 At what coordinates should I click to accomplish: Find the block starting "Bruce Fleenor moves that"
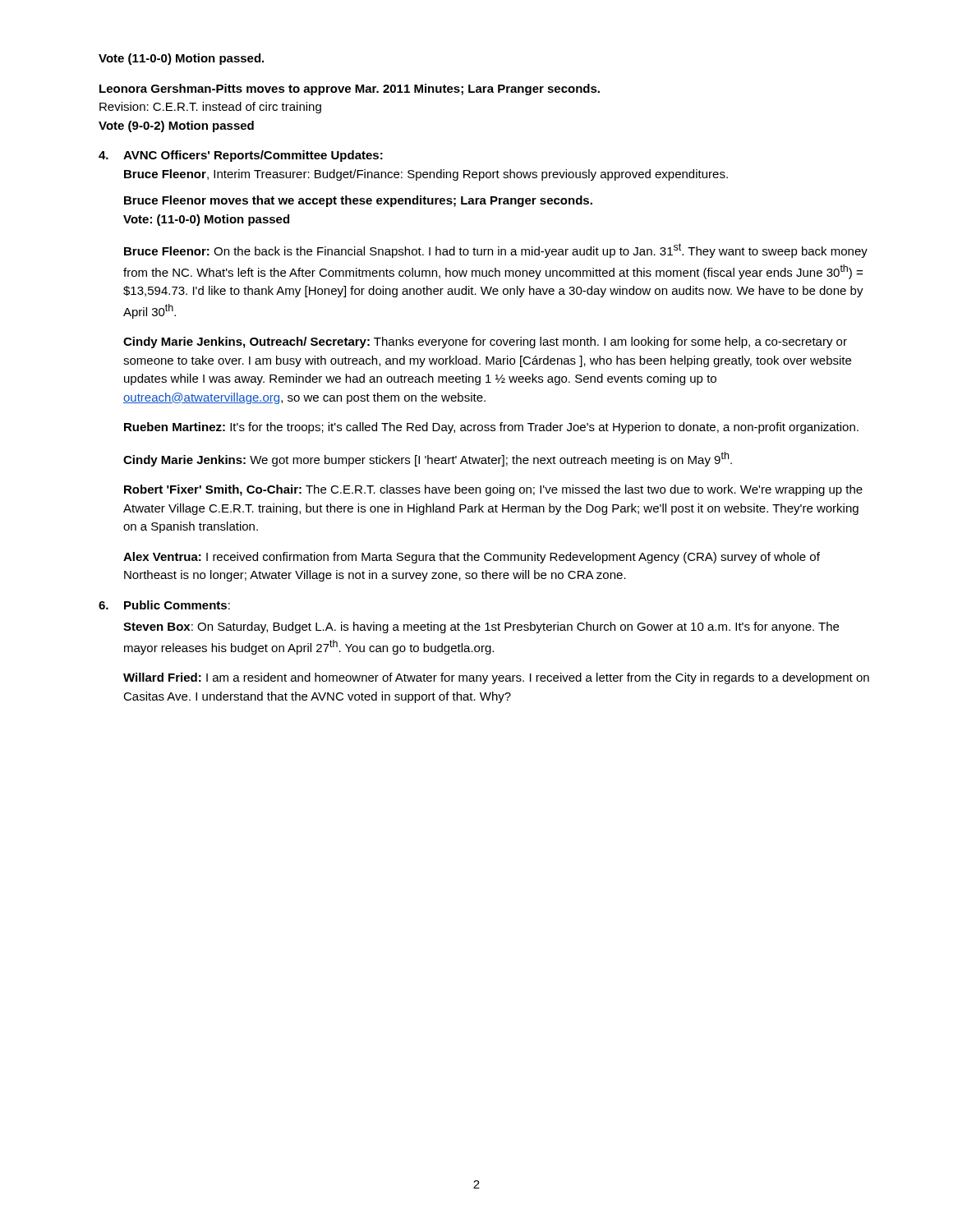tap(358, 209)
